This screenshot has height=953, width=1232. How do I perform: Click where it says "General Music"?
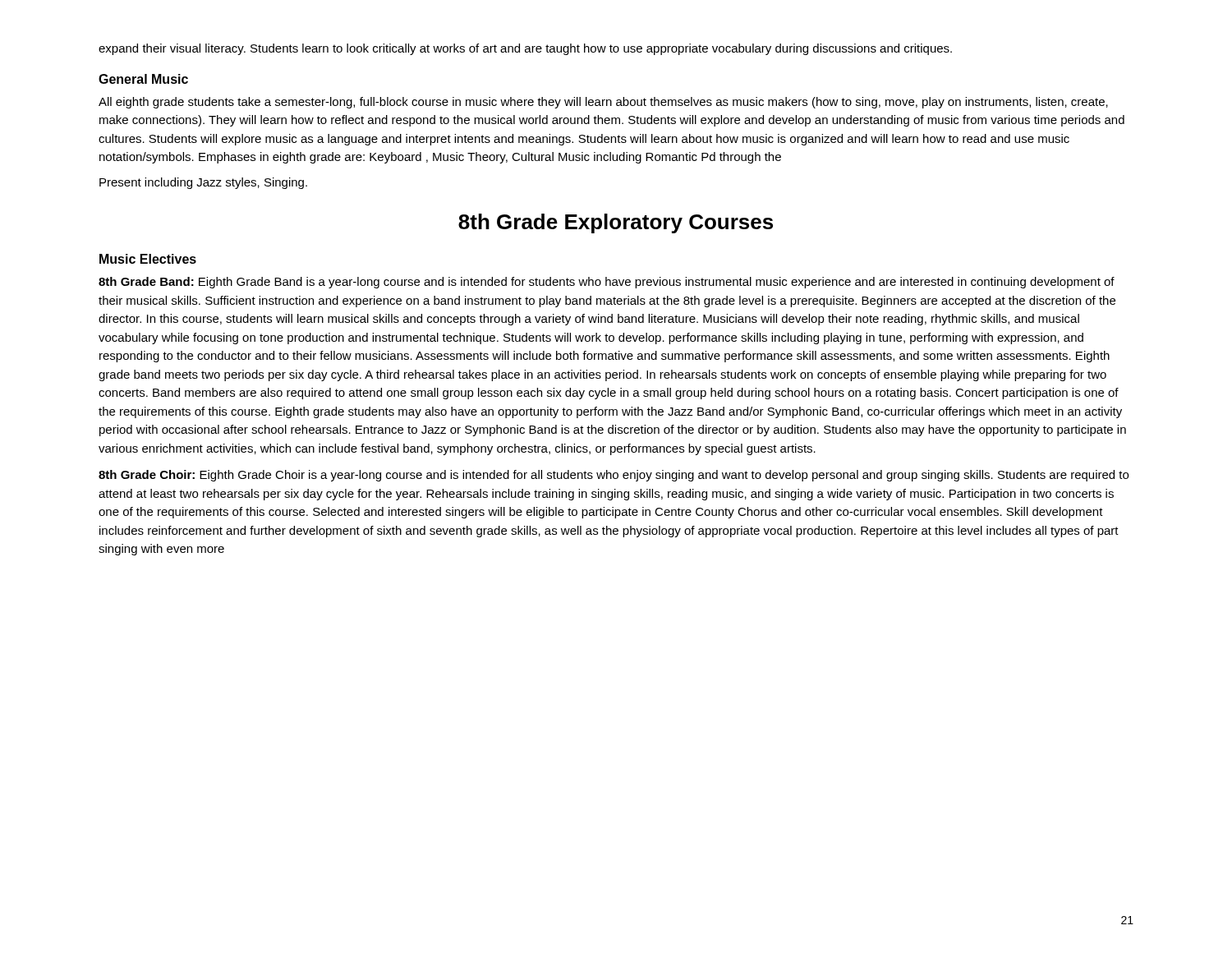[143, 79]
